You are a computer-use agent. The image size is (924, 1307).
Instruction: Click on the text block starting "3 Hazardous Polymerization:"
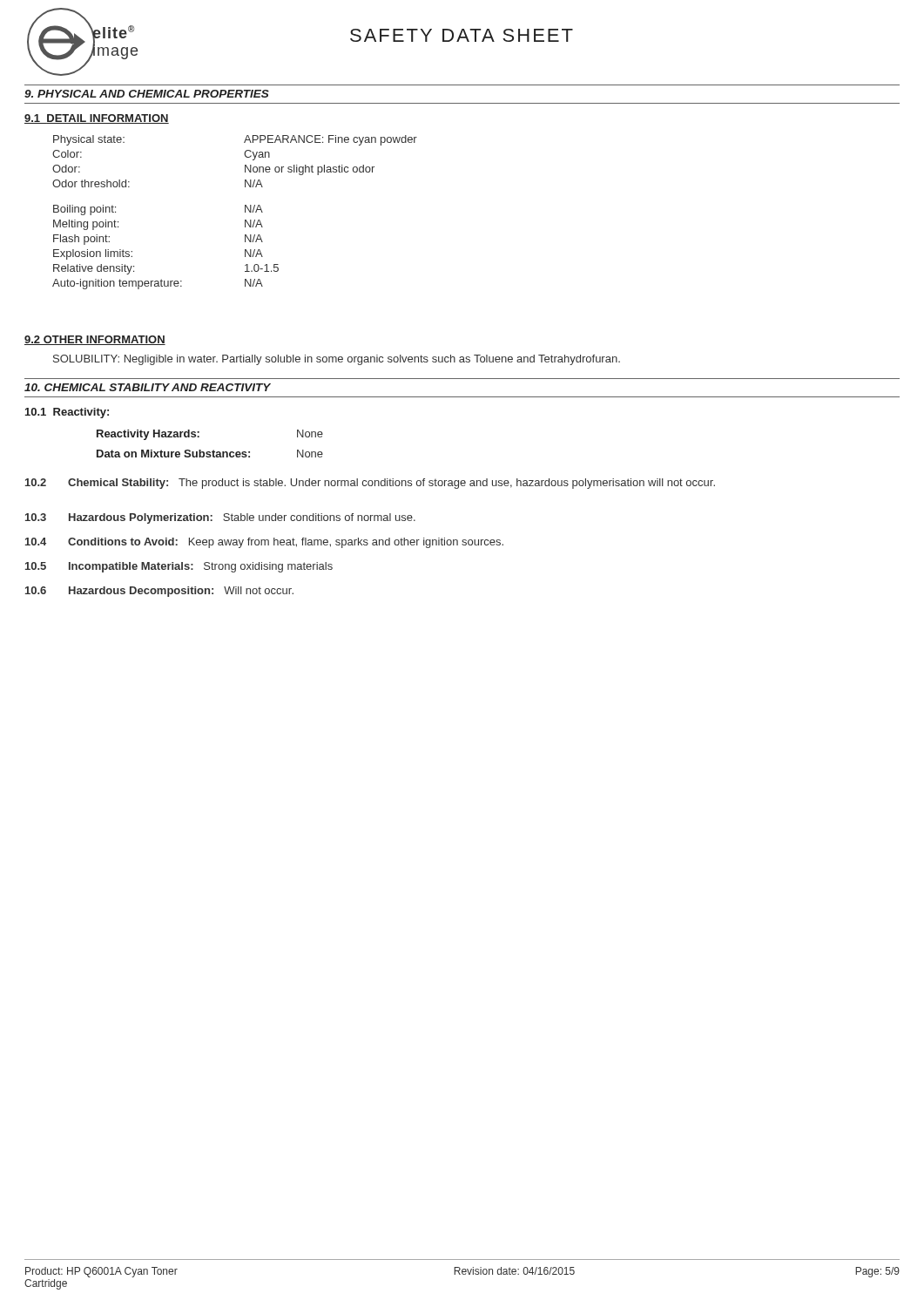(220, 517)
